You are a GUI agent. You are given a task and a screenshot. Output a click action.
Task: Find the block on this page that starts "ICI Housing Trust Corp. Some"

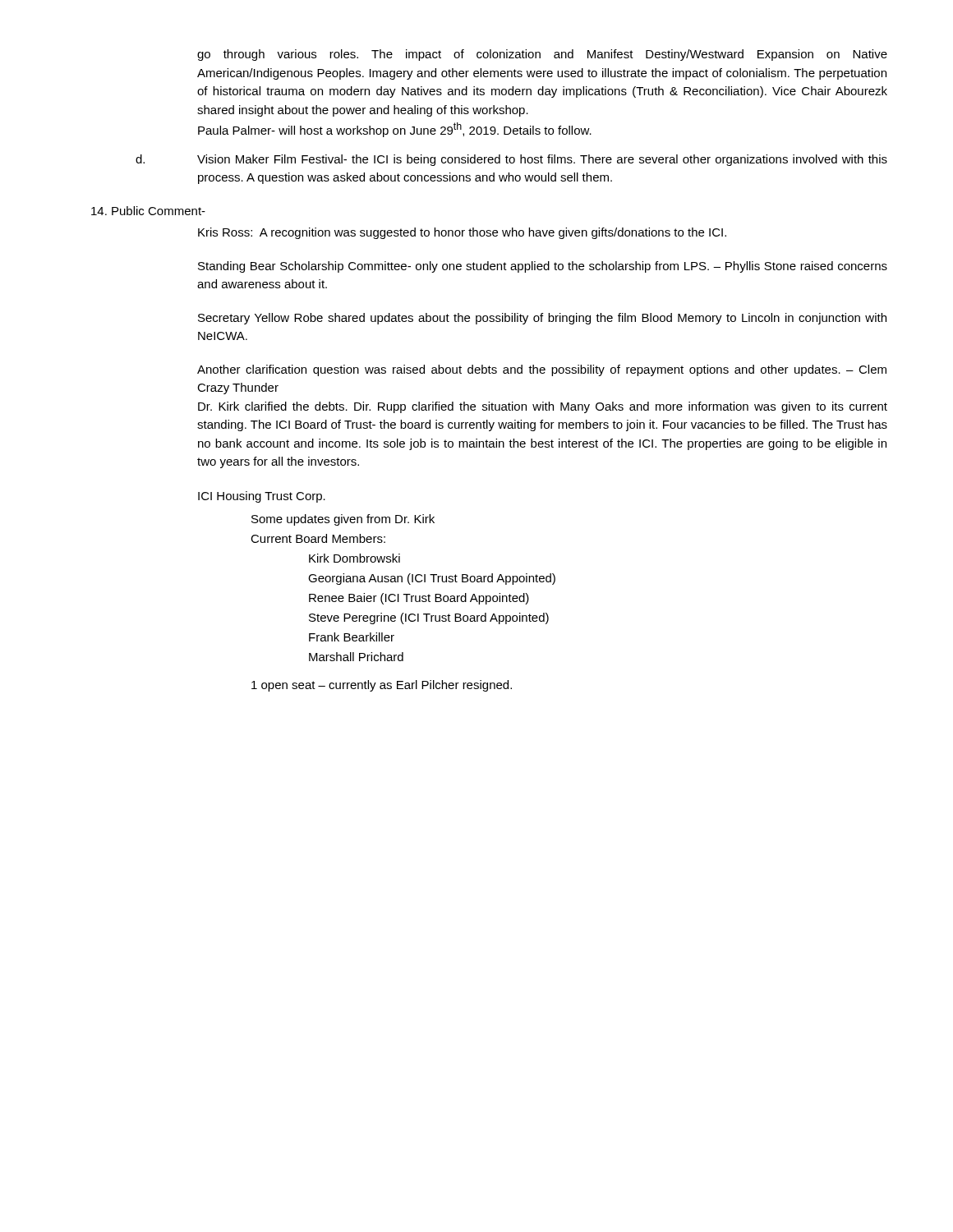pyautogui.click(x=542, y=590)
